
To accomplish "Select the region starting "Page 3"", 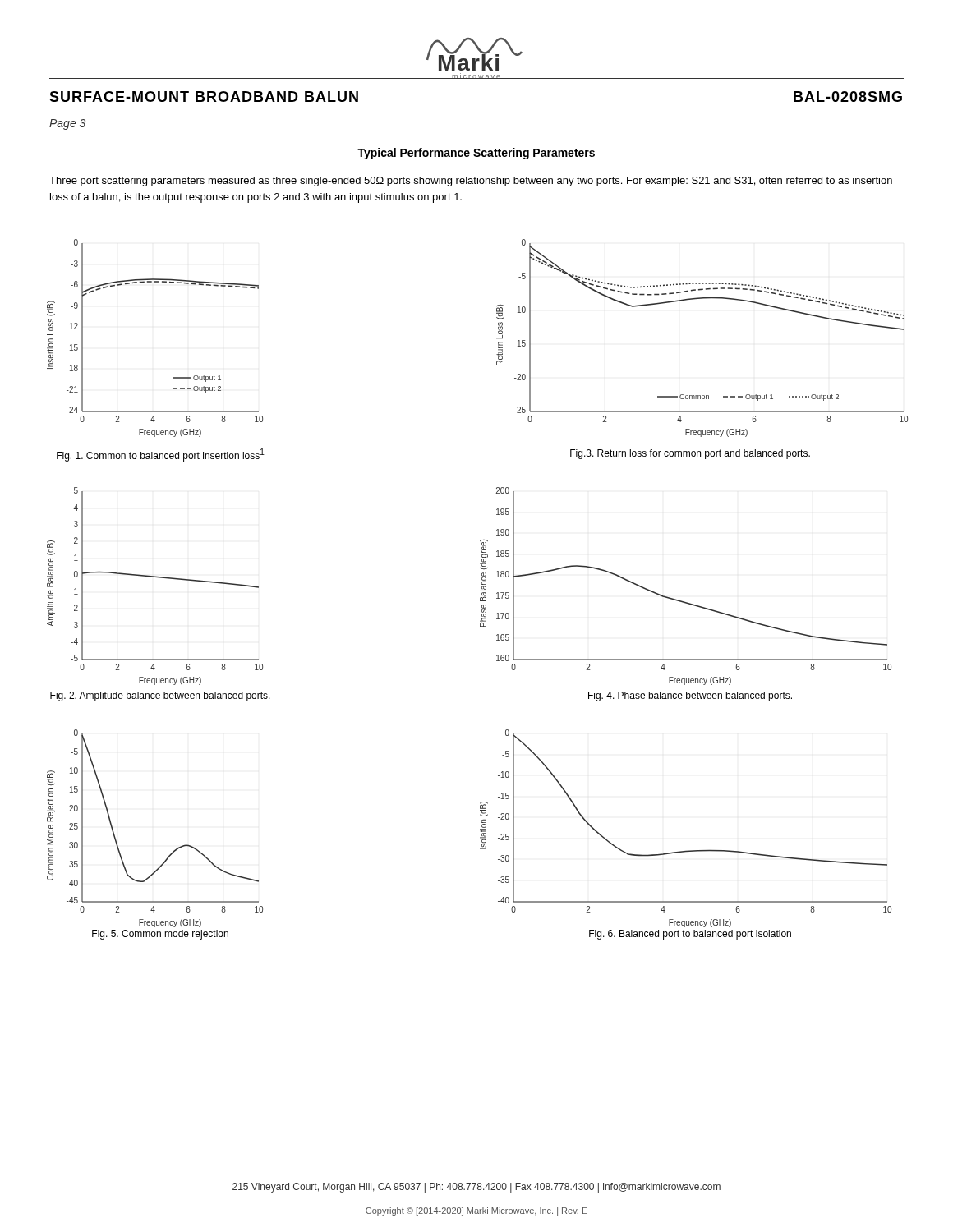I will click(68, 123).
